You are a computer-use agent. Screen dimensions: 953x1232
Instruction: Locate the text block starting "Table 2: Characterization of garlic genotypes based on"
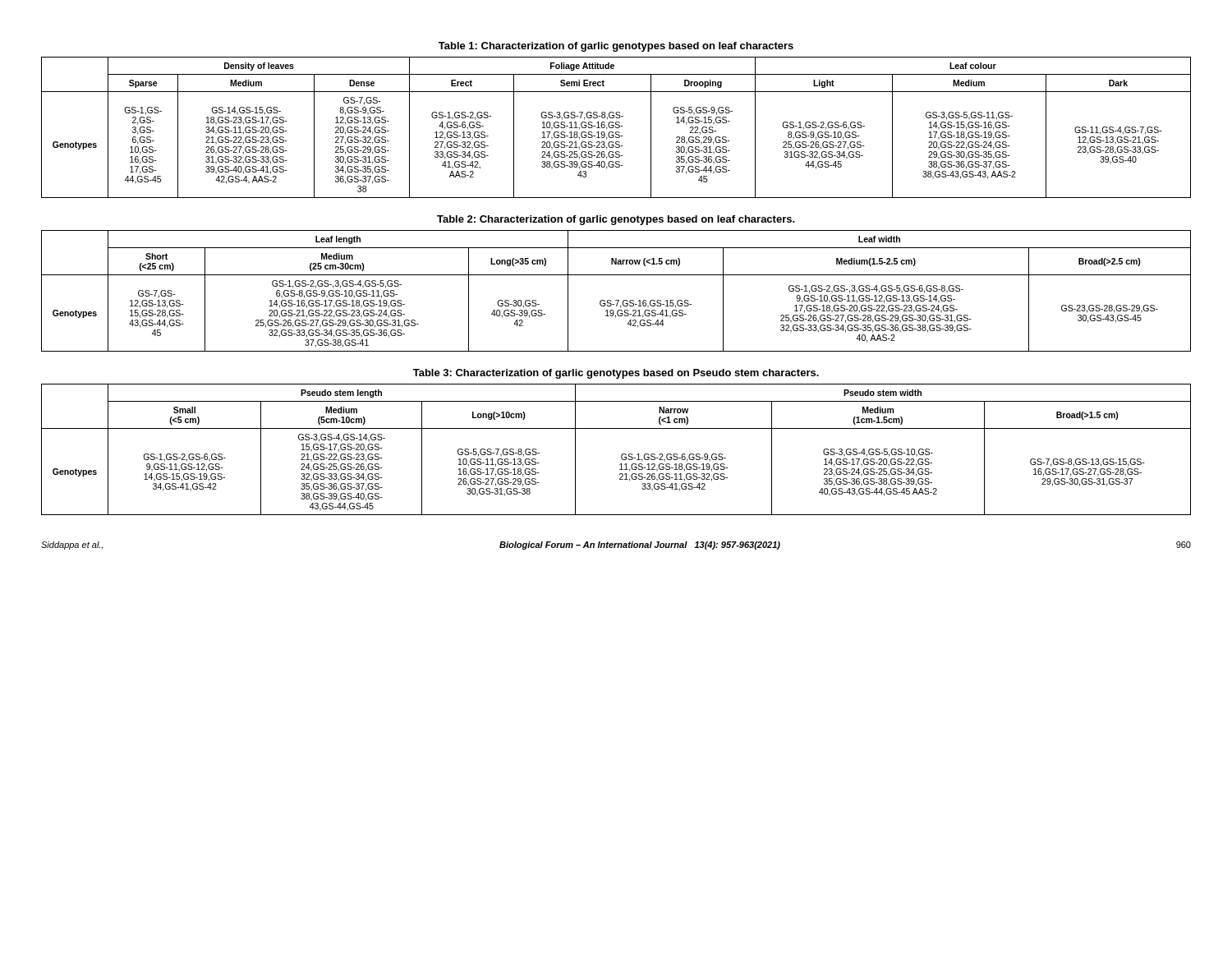click(616, 219)
